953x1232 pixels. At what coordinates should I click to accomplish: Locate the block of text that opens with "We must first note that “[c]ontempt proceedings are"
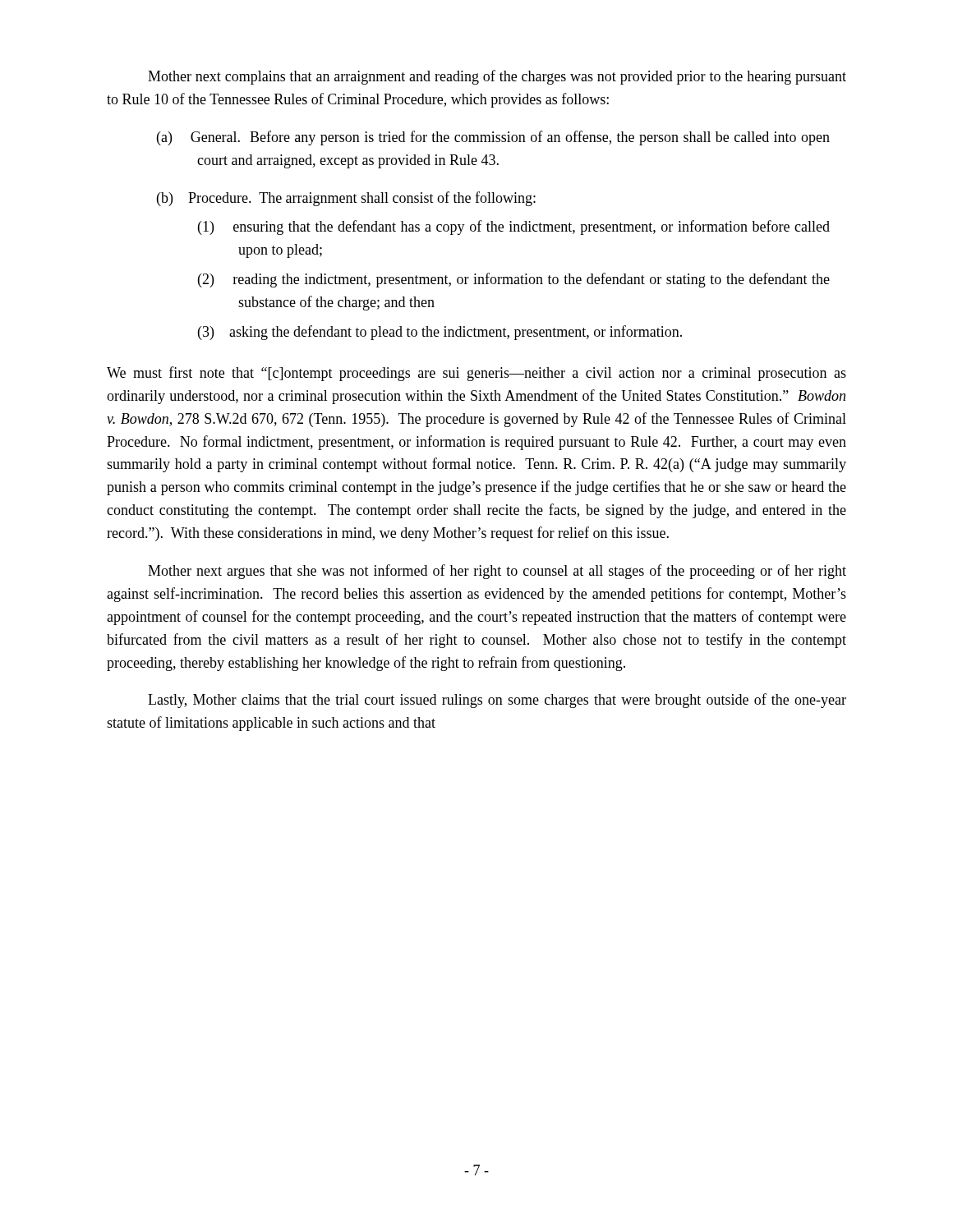[476, 453]
